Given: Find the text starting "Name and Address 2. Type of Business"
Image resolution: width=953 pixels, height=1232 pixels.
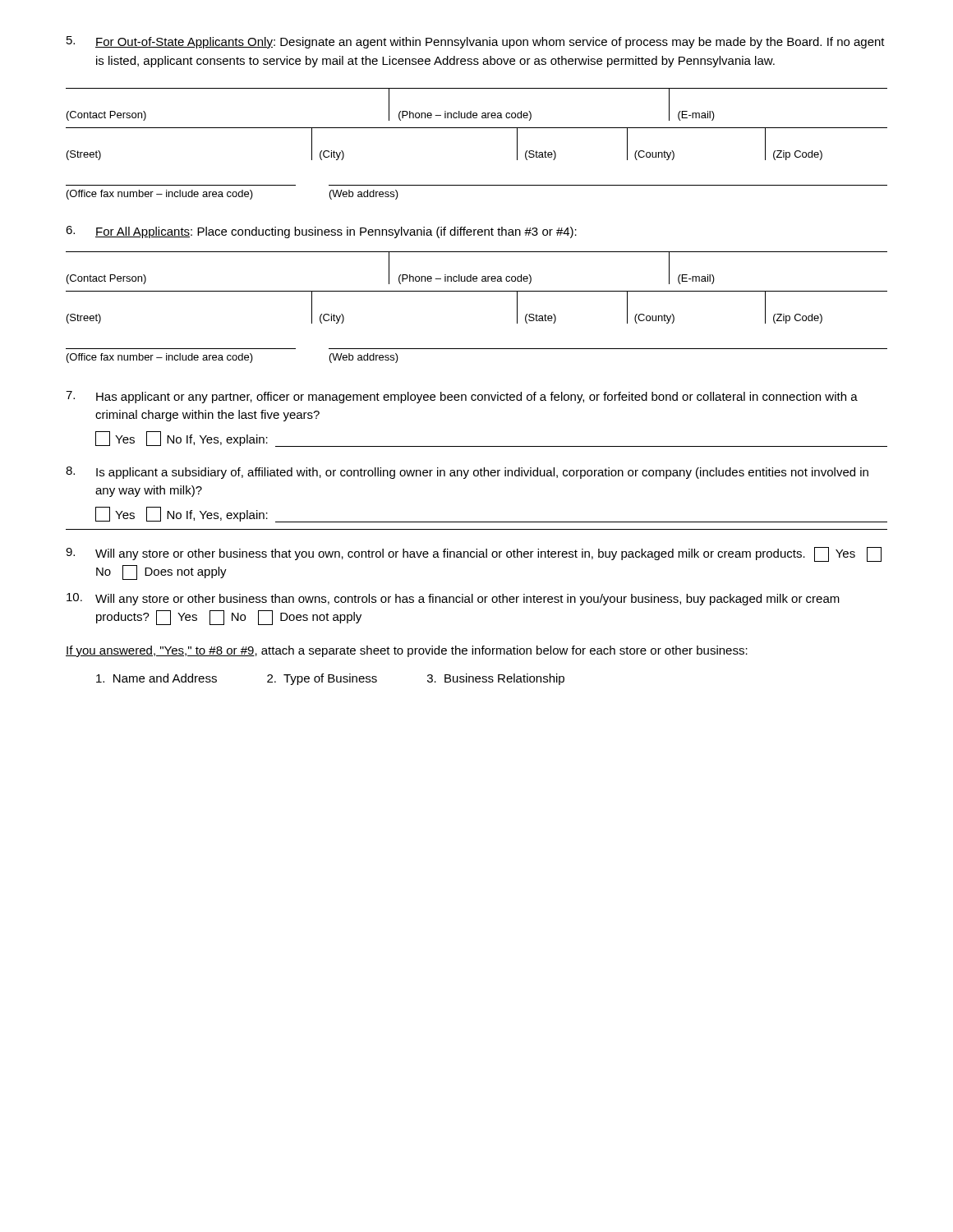Looking at the screenshot, I should 330,678.
